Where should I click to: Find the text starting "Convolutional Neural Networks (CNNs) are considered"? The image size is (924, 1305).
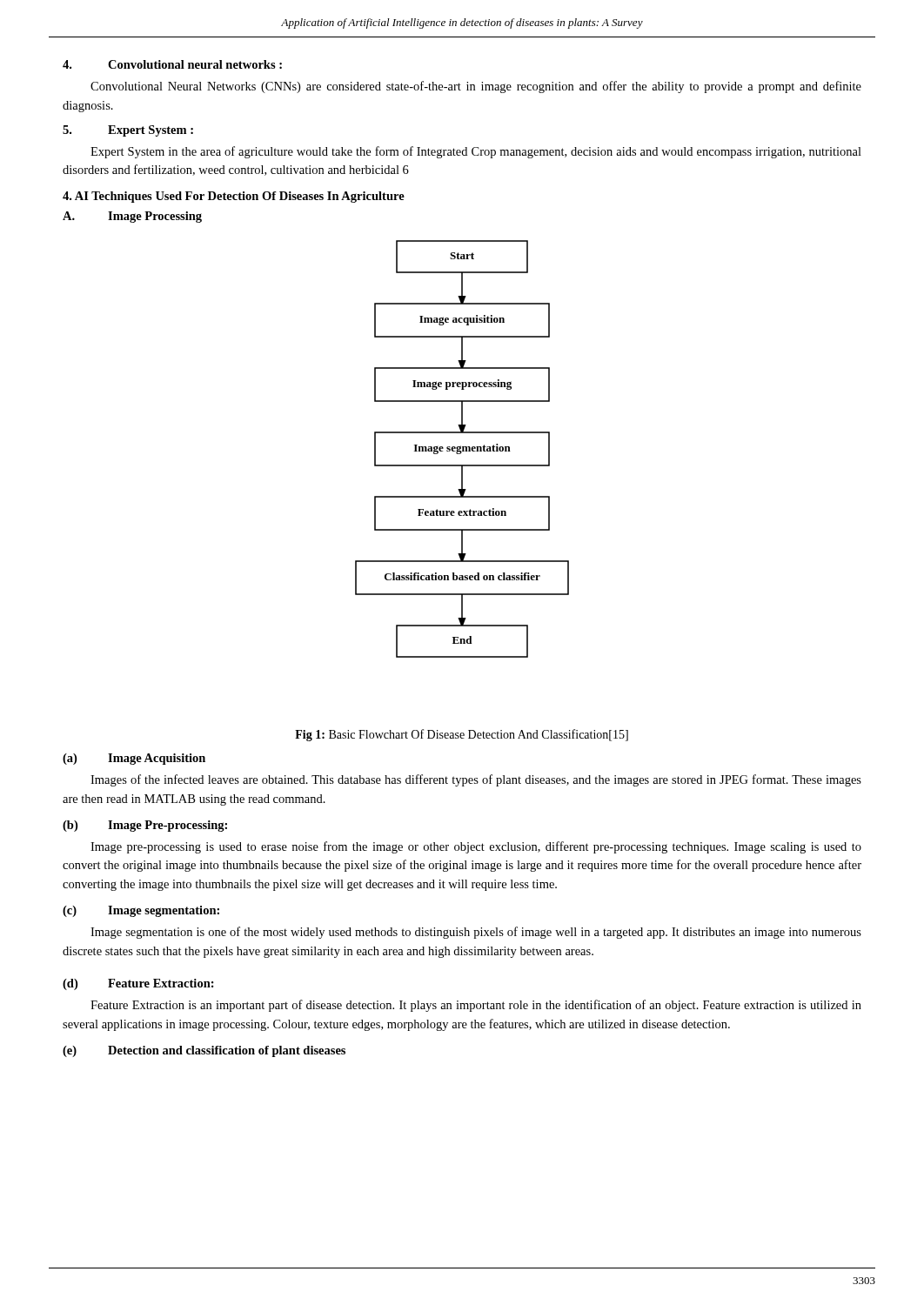tap(462, 96)
